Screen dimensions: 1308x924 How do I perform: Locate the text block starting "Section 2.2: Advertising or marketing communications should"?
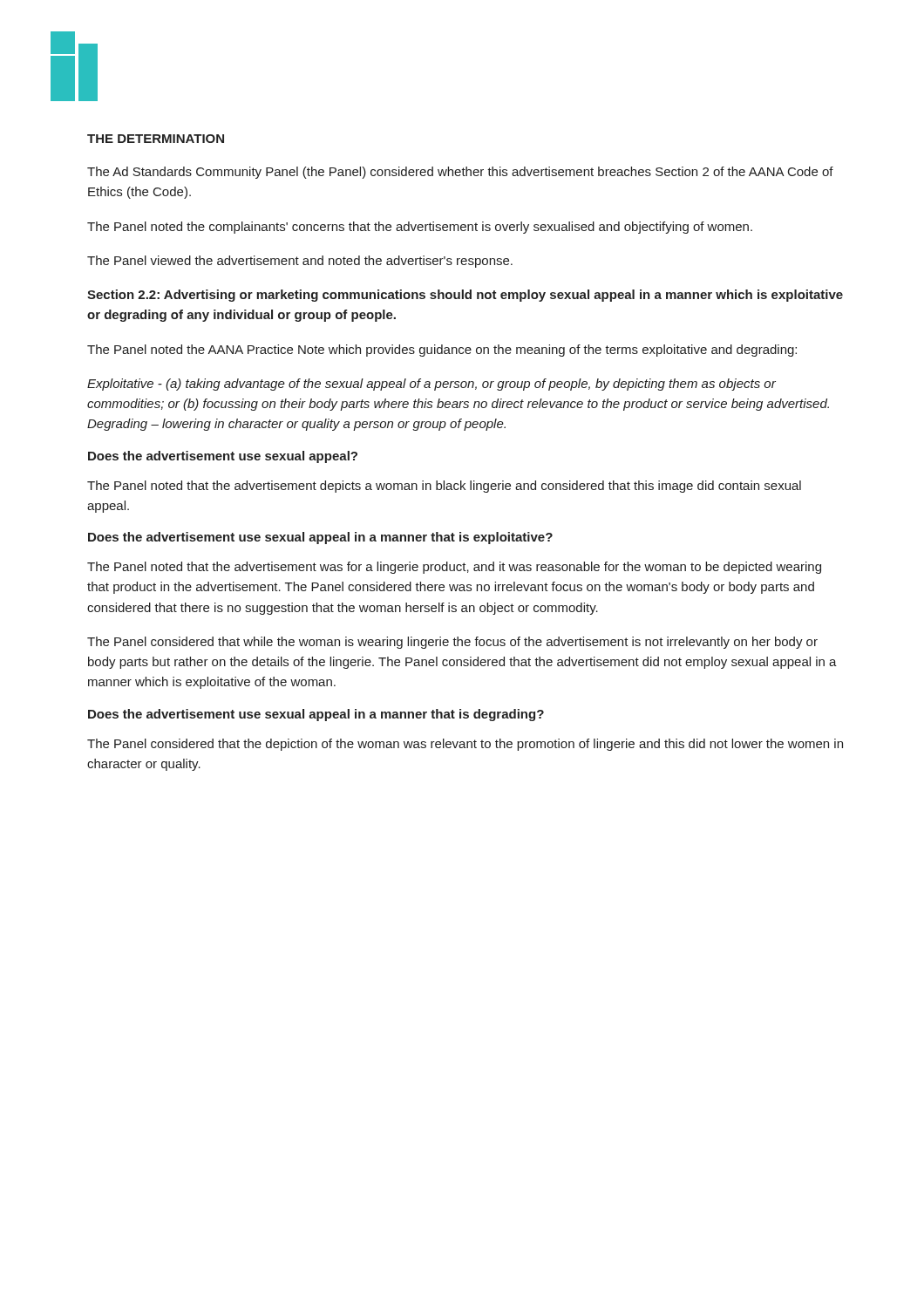(x=465, y=304)
